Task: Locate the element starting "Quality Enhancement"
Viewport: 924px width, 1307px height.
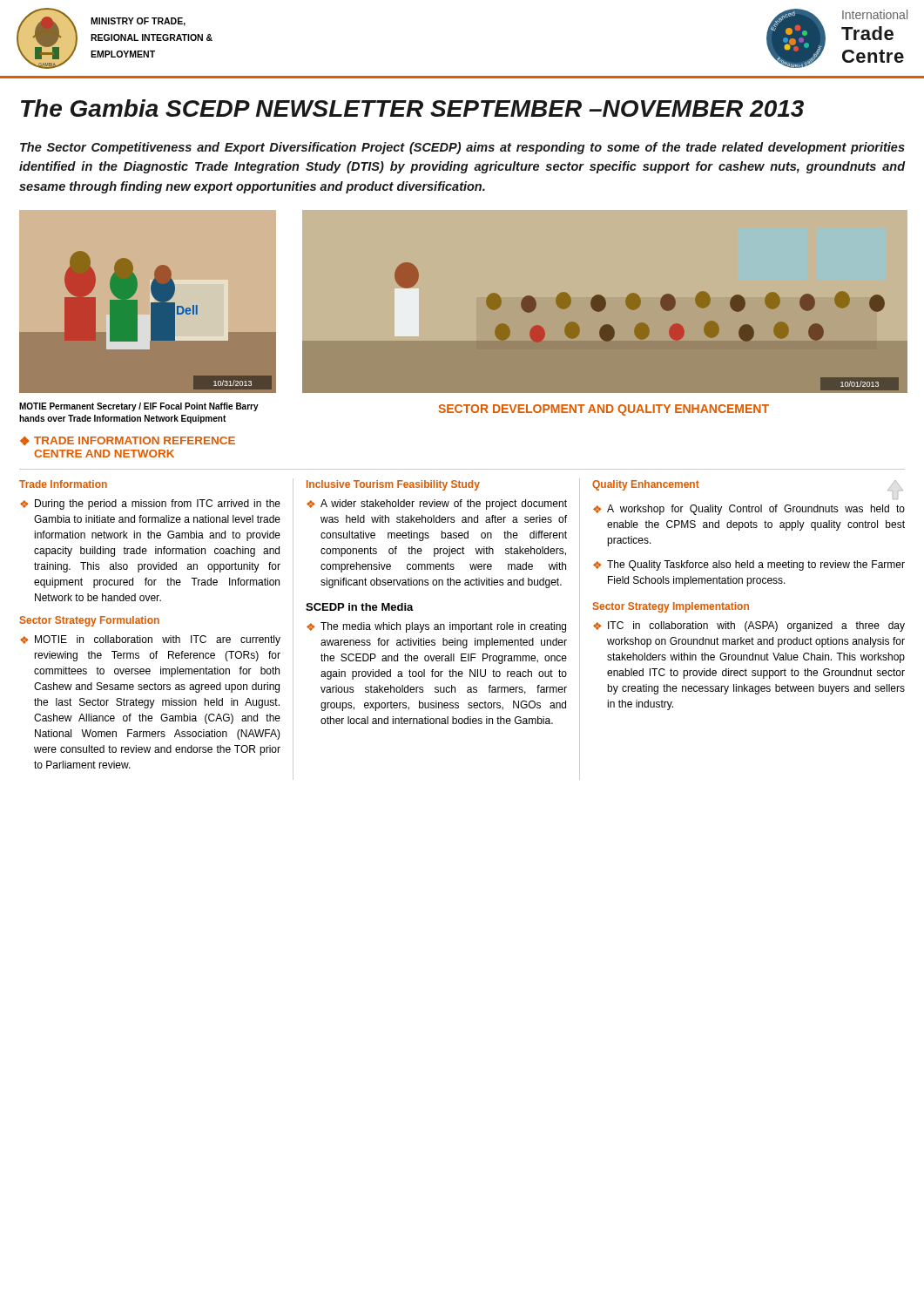Action: 646,484
